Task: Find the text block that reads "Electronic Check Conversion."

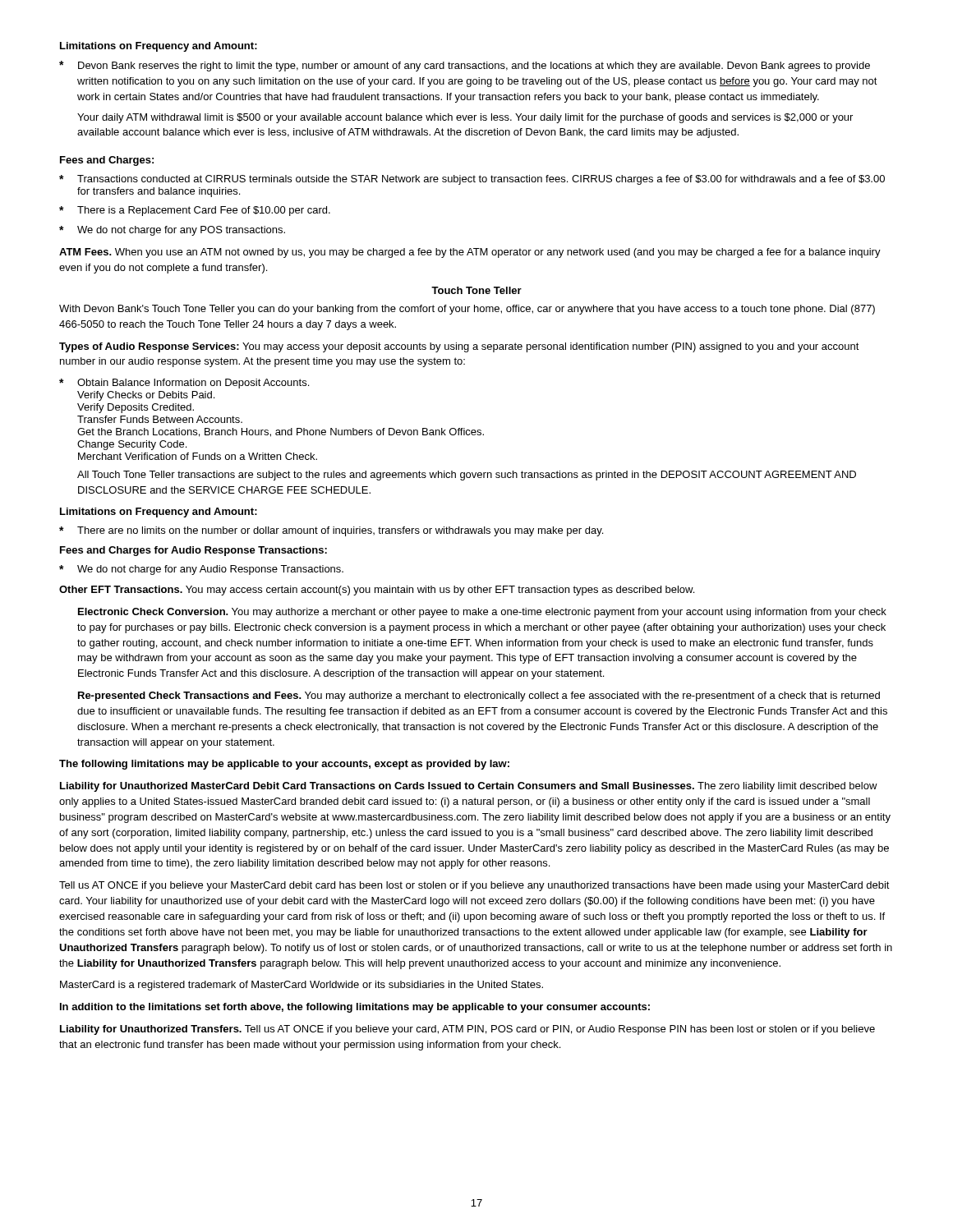Action: point(486,643)
